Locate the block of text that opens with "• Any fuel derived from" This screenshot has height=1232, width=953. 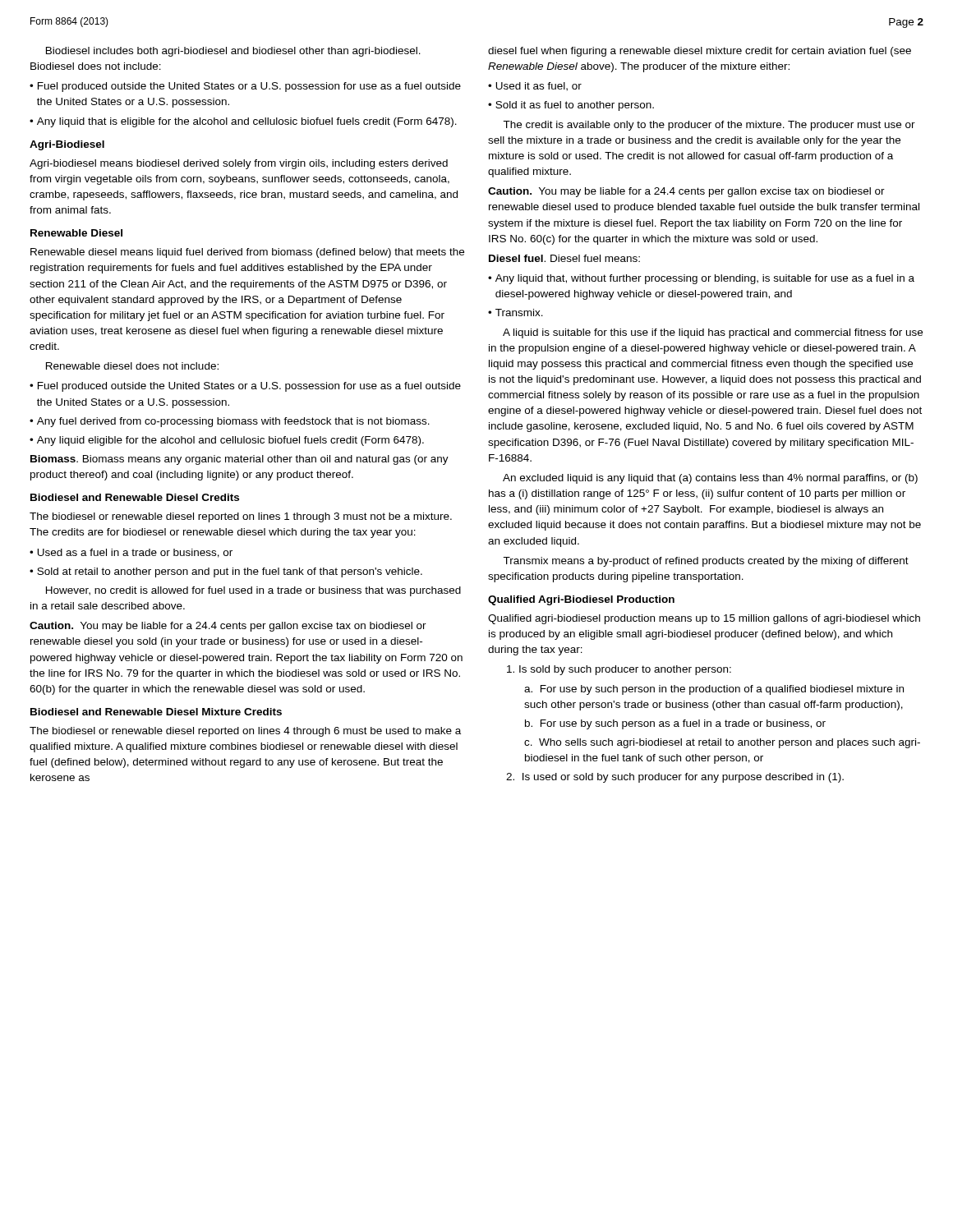[x=230, y=421]
